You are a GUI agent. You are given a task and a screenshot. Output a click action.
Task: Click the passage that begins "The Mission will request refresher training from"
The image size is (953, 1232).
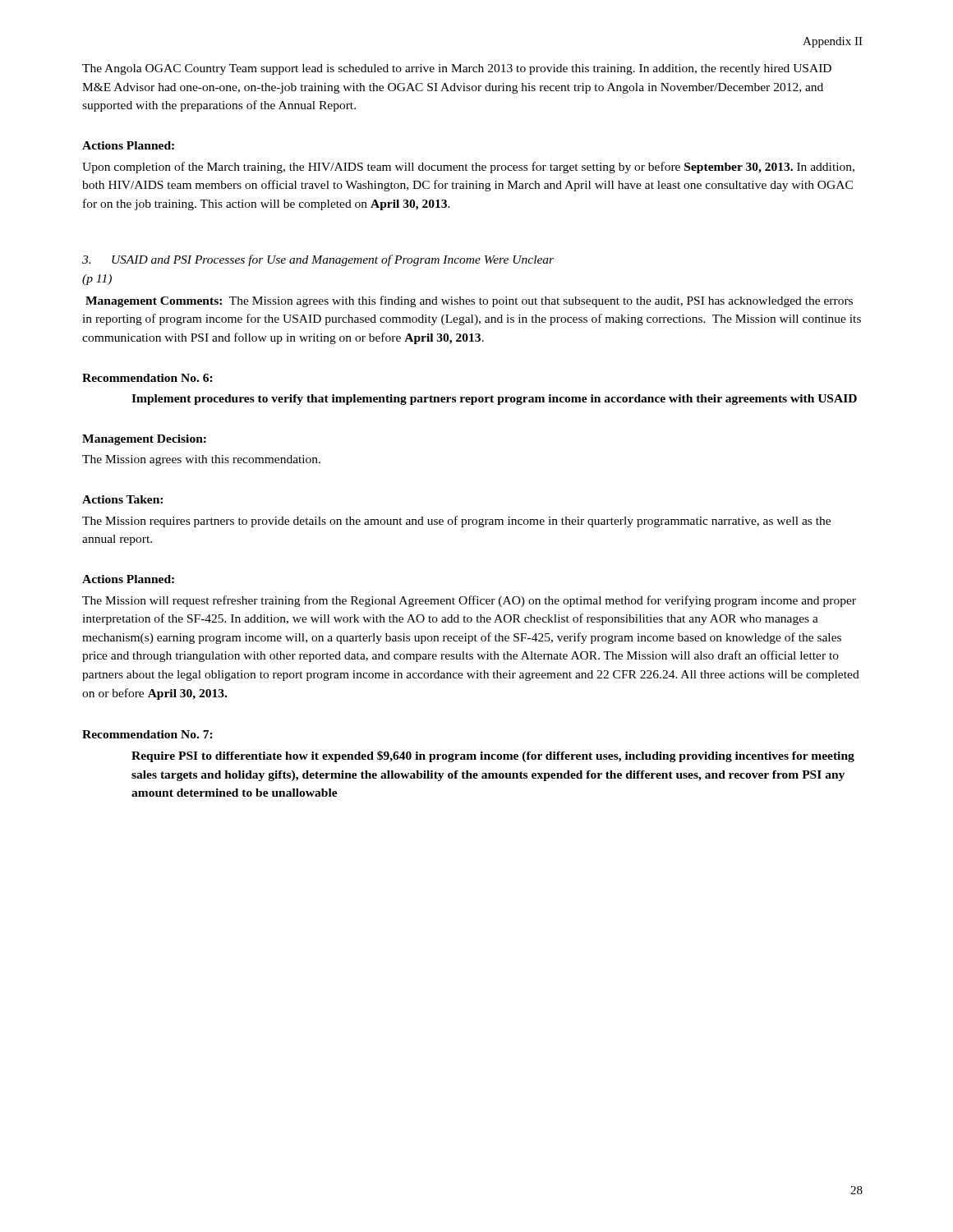[x=471, y=646]
